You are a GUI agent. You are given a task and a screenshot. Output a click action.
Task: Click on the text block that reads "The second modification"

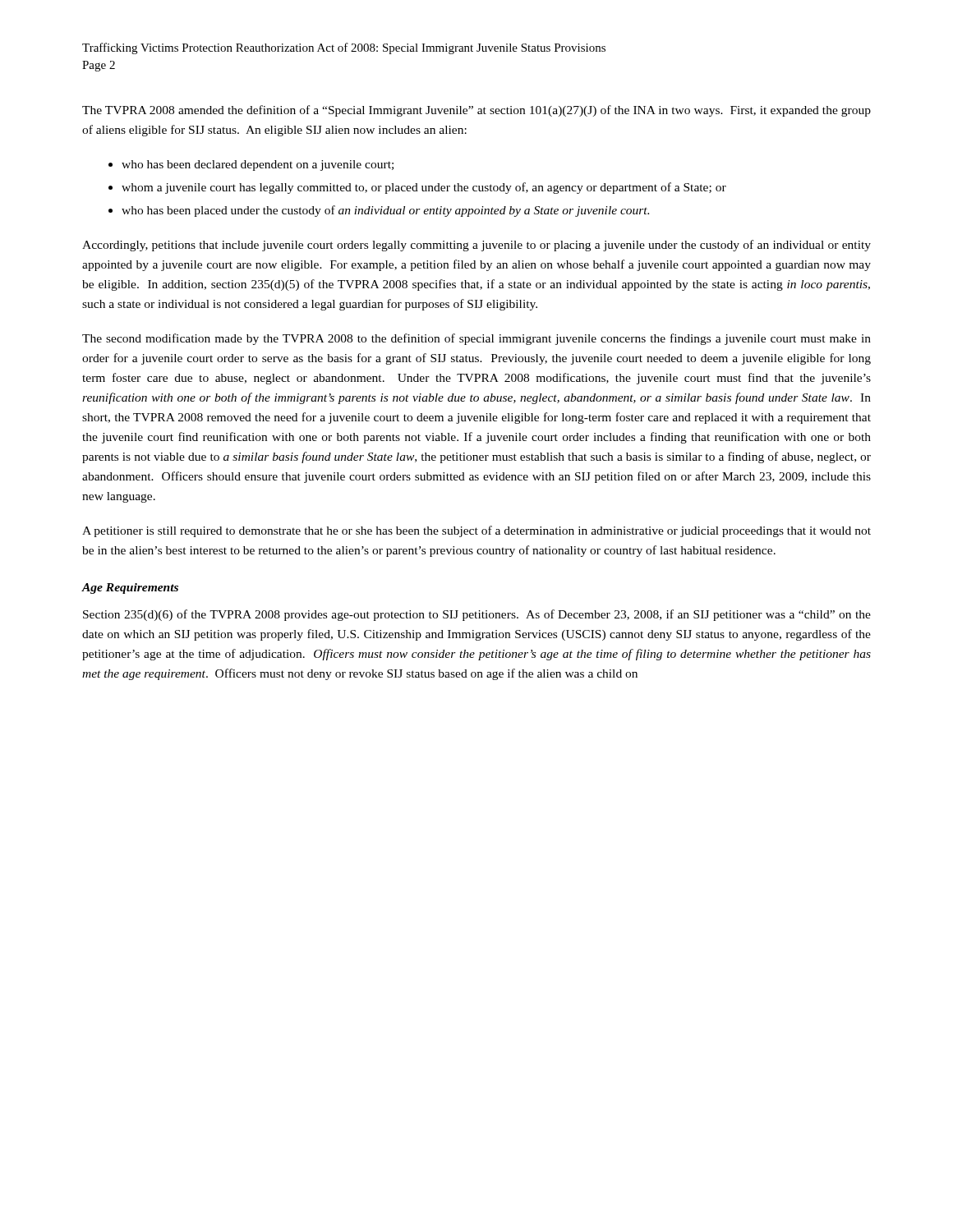click(476, 417)
